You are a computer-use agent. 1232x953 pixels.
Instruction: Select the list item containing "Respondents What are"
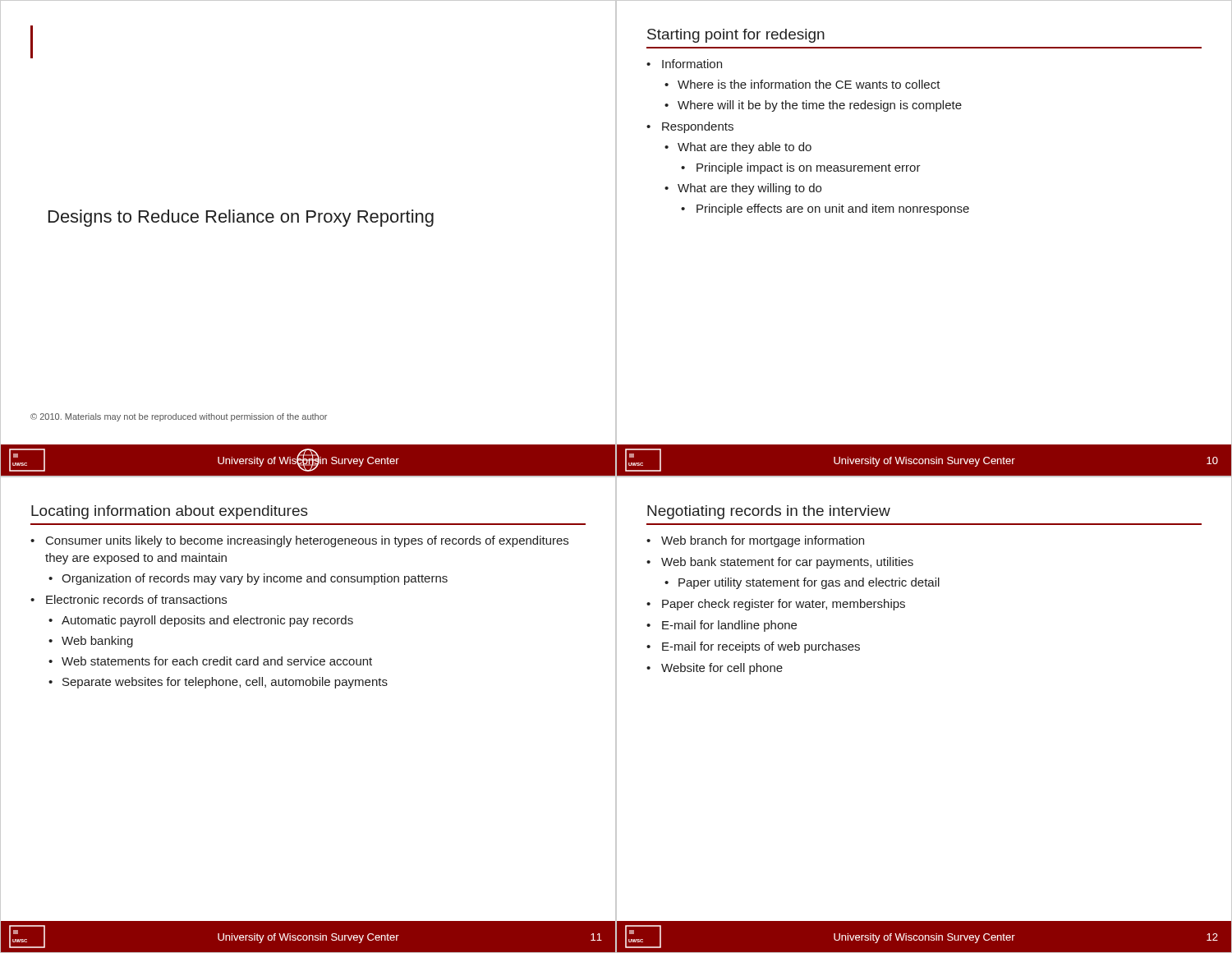click(931, 168)
